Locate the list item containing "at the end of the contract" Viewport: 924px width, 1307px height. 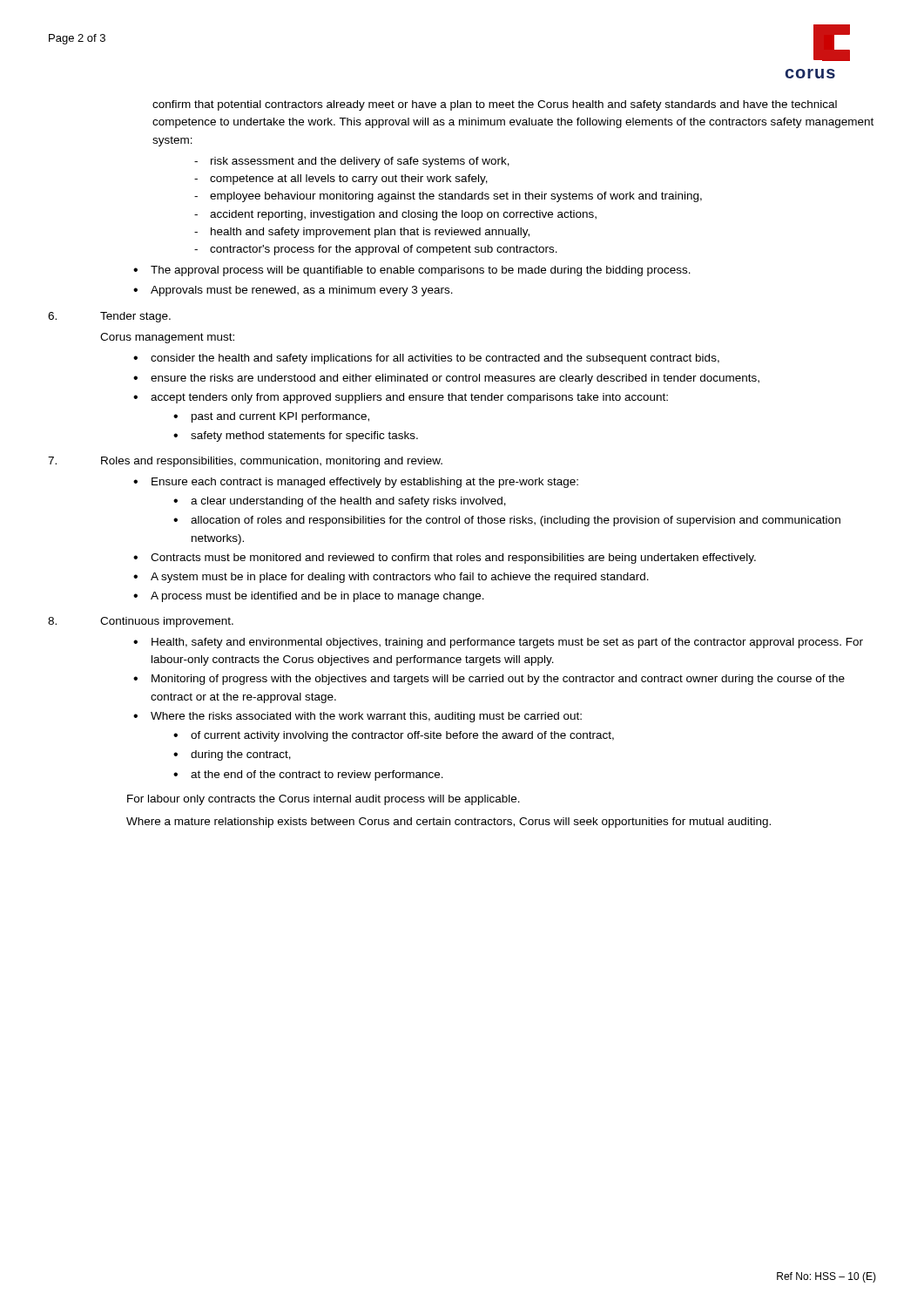(x=317, y=774)
